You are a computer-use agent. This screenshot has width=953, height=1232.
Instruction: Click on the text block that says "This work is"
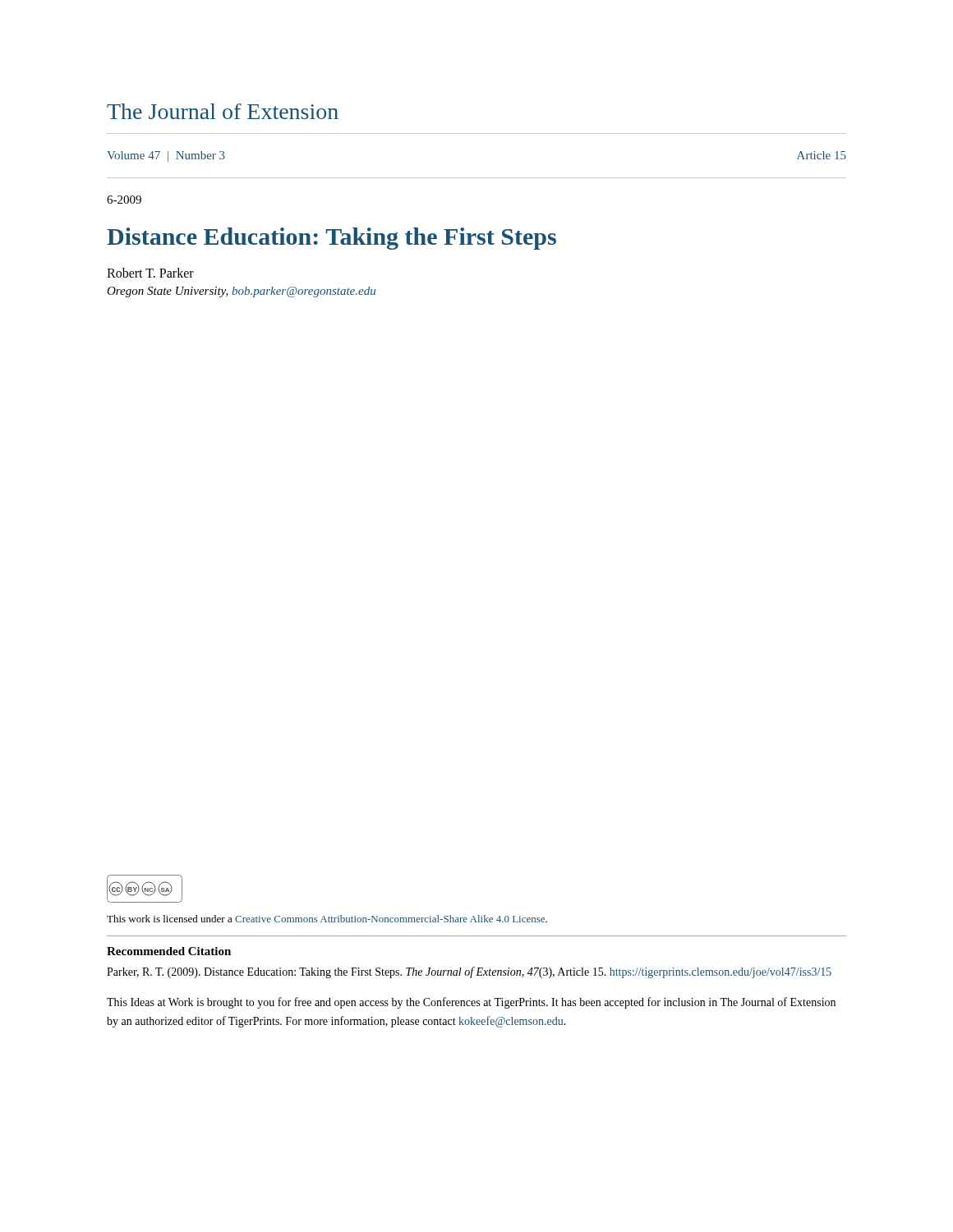point(327,919)
